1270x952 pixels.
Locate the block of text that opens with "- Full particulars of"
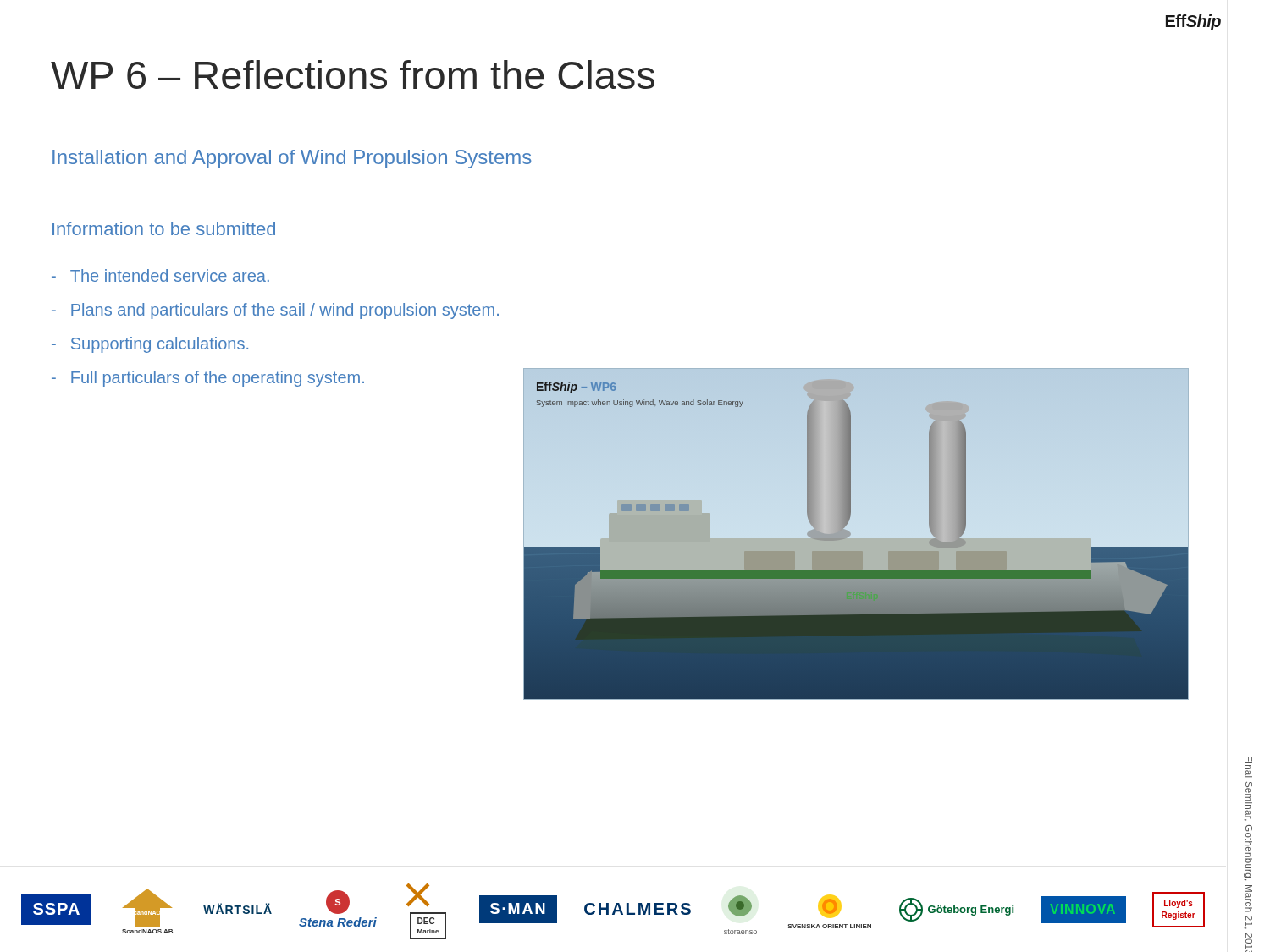[208, 378]
